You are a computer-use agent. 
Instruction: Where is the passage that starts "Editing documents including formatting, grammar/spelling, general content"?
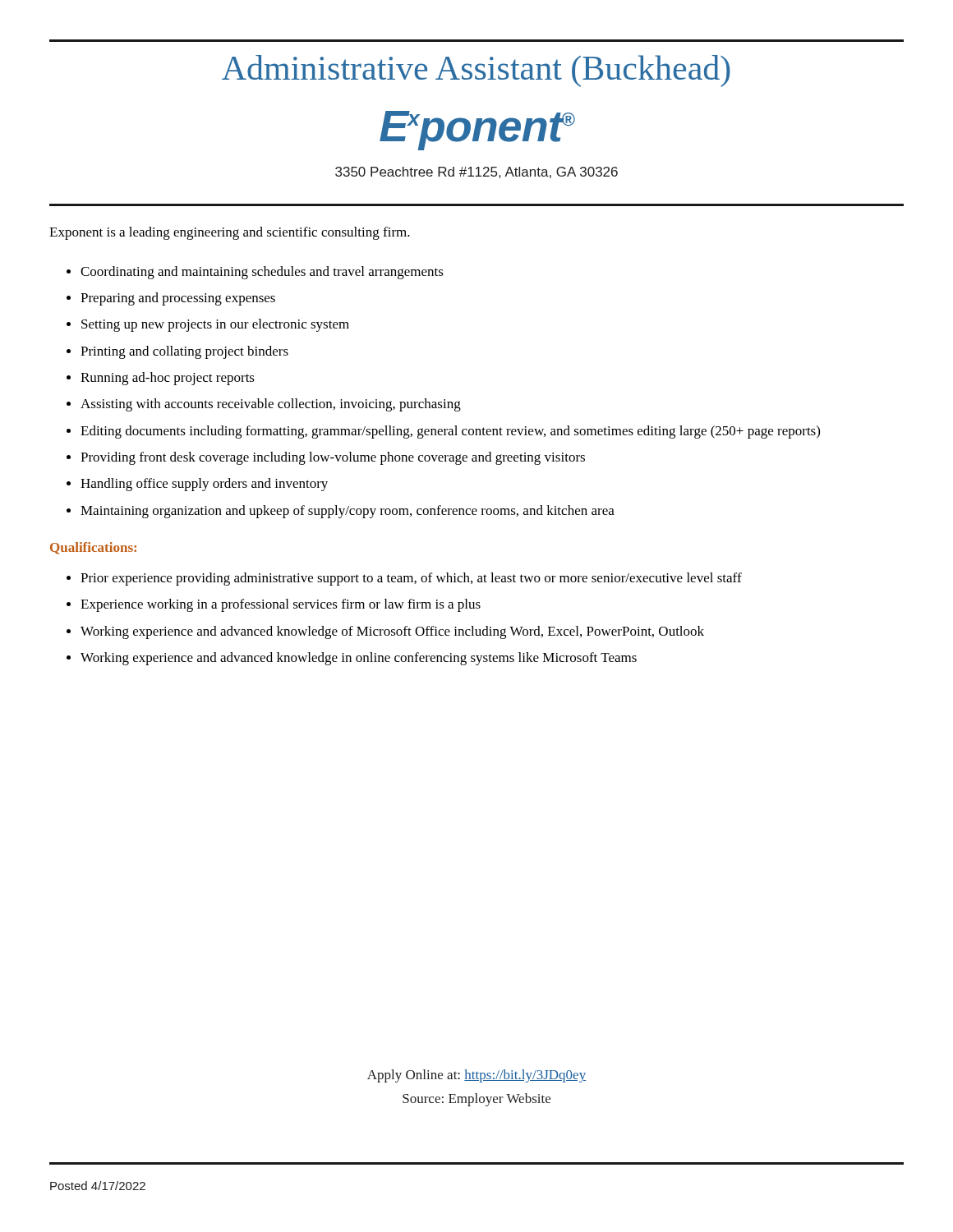tap(451, 430)
